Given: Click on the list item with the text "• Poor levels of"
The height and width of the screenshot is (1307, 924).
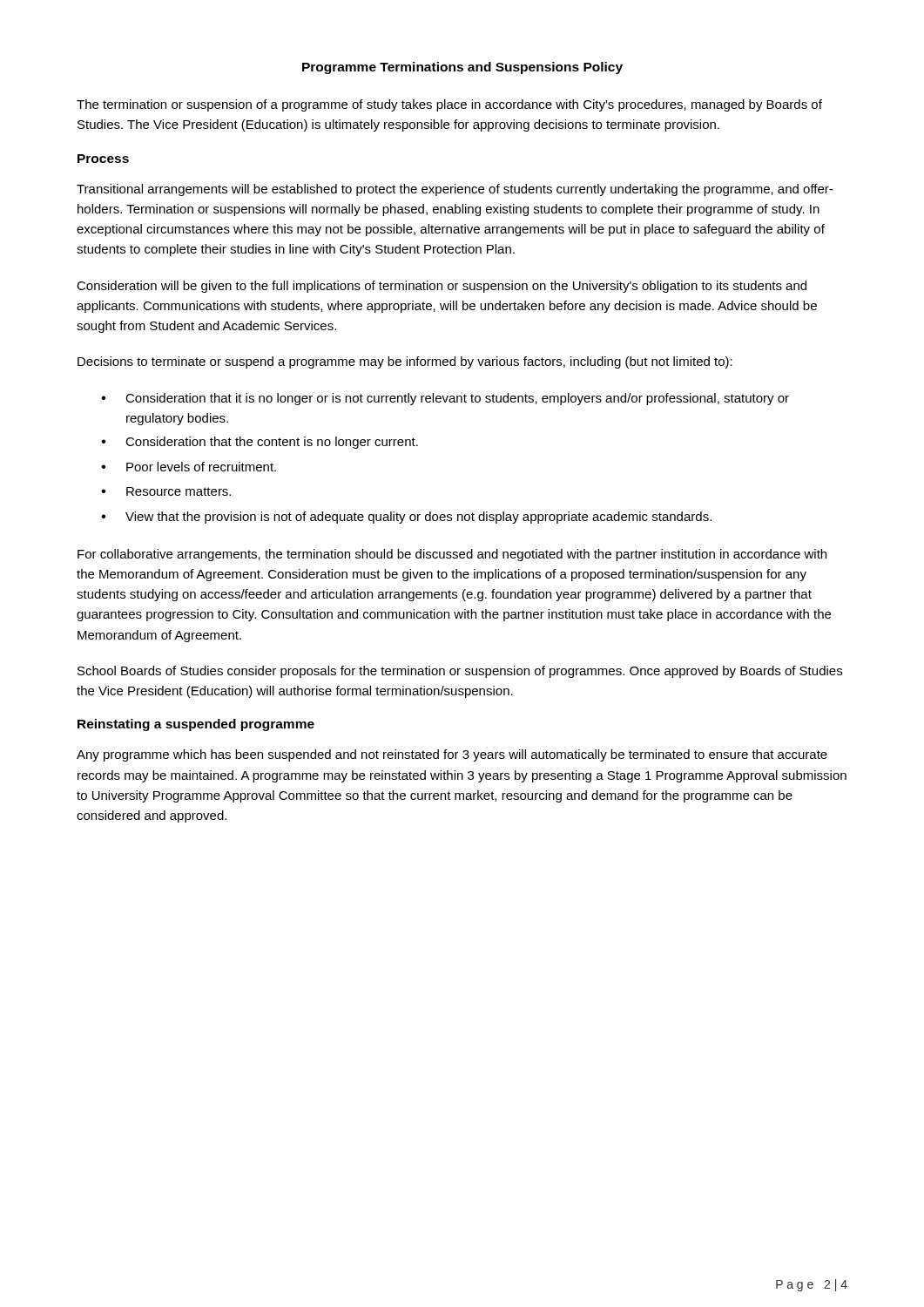Looking at the screenshot, I should coord(189,467).
